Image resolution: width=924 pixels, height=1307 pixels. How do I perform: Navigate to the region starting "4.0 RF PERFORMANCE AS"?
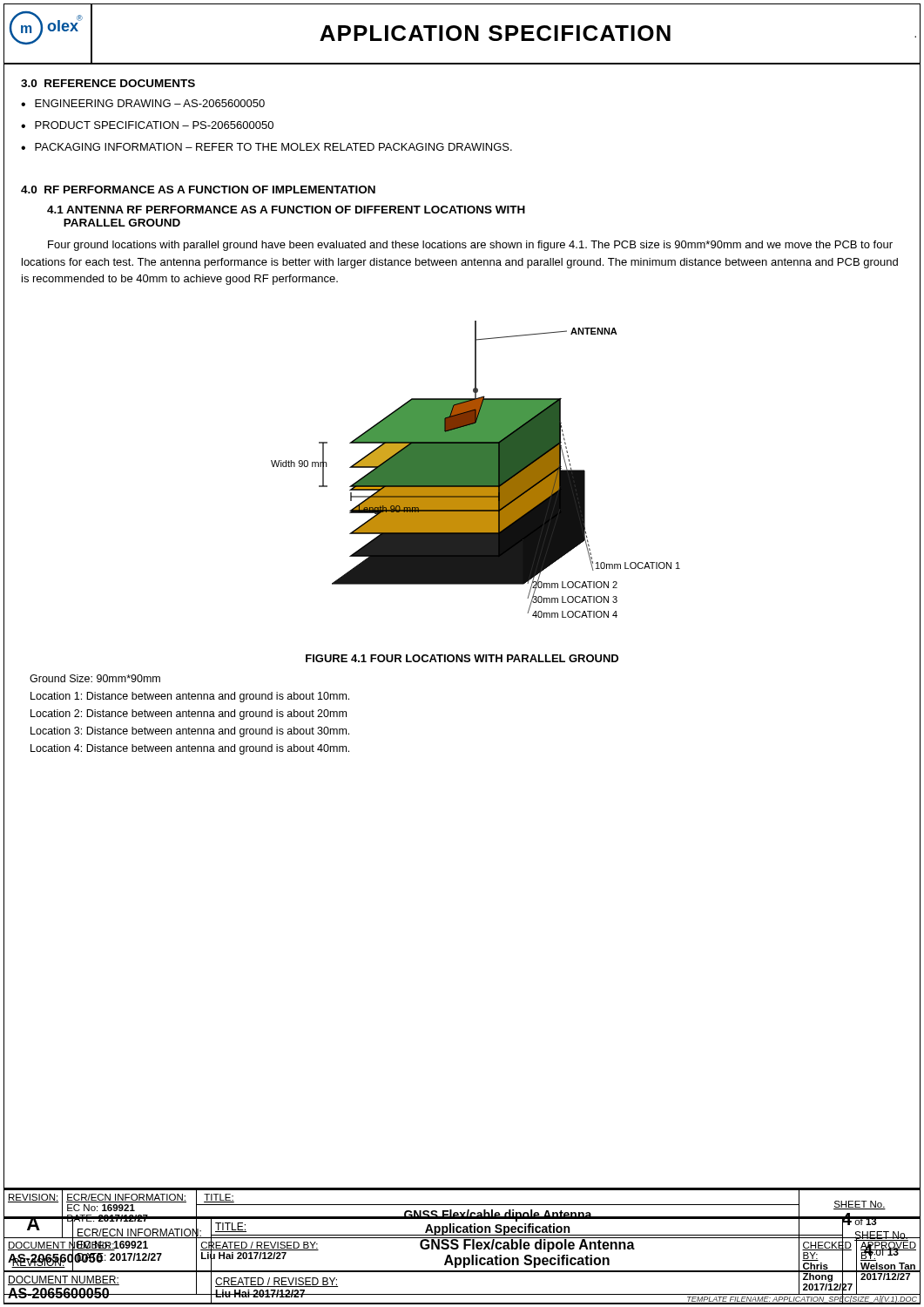click(x=198, y=190)
